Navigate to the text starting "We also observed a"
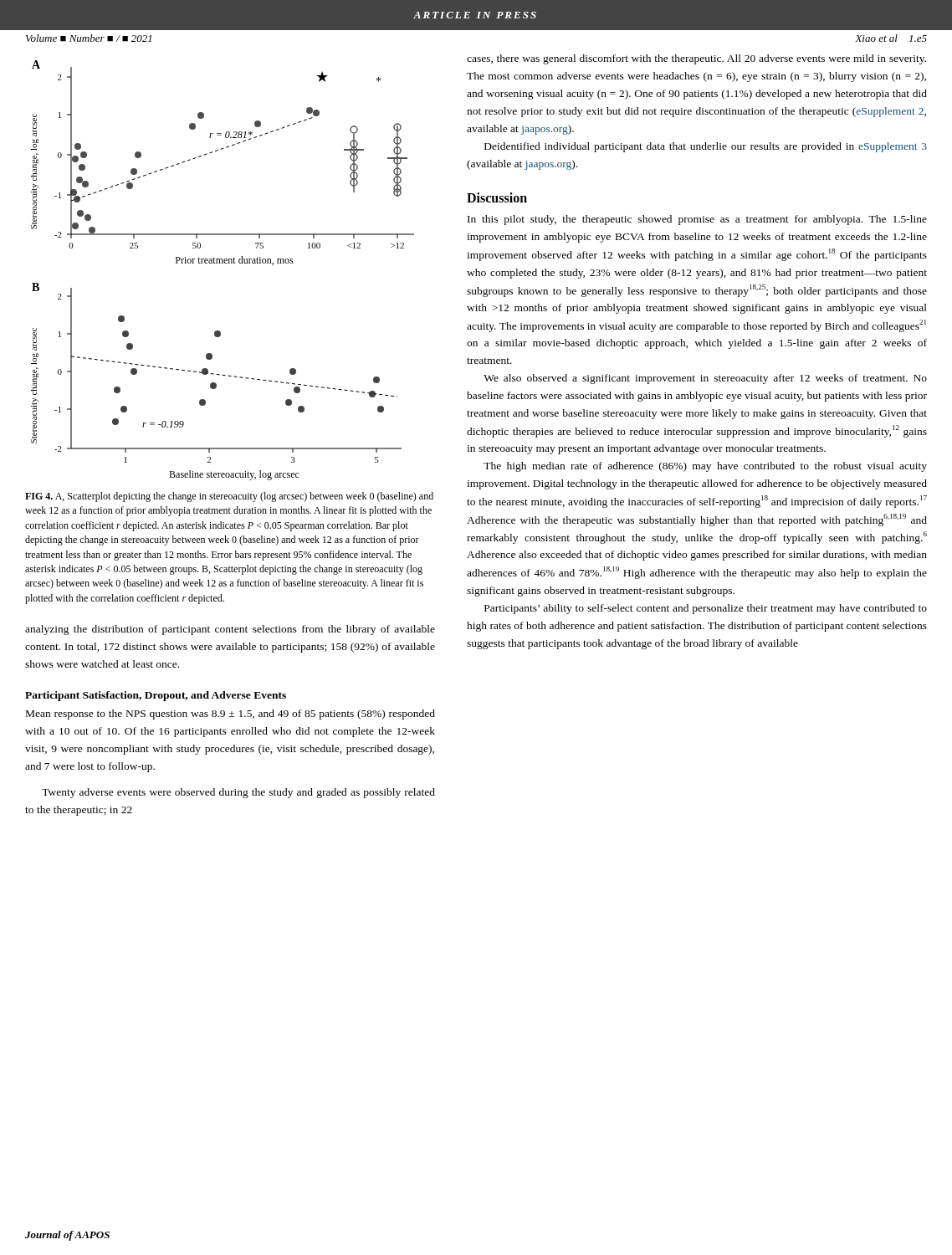Viewport: 952px width, 1255px height. coord(697,413)
